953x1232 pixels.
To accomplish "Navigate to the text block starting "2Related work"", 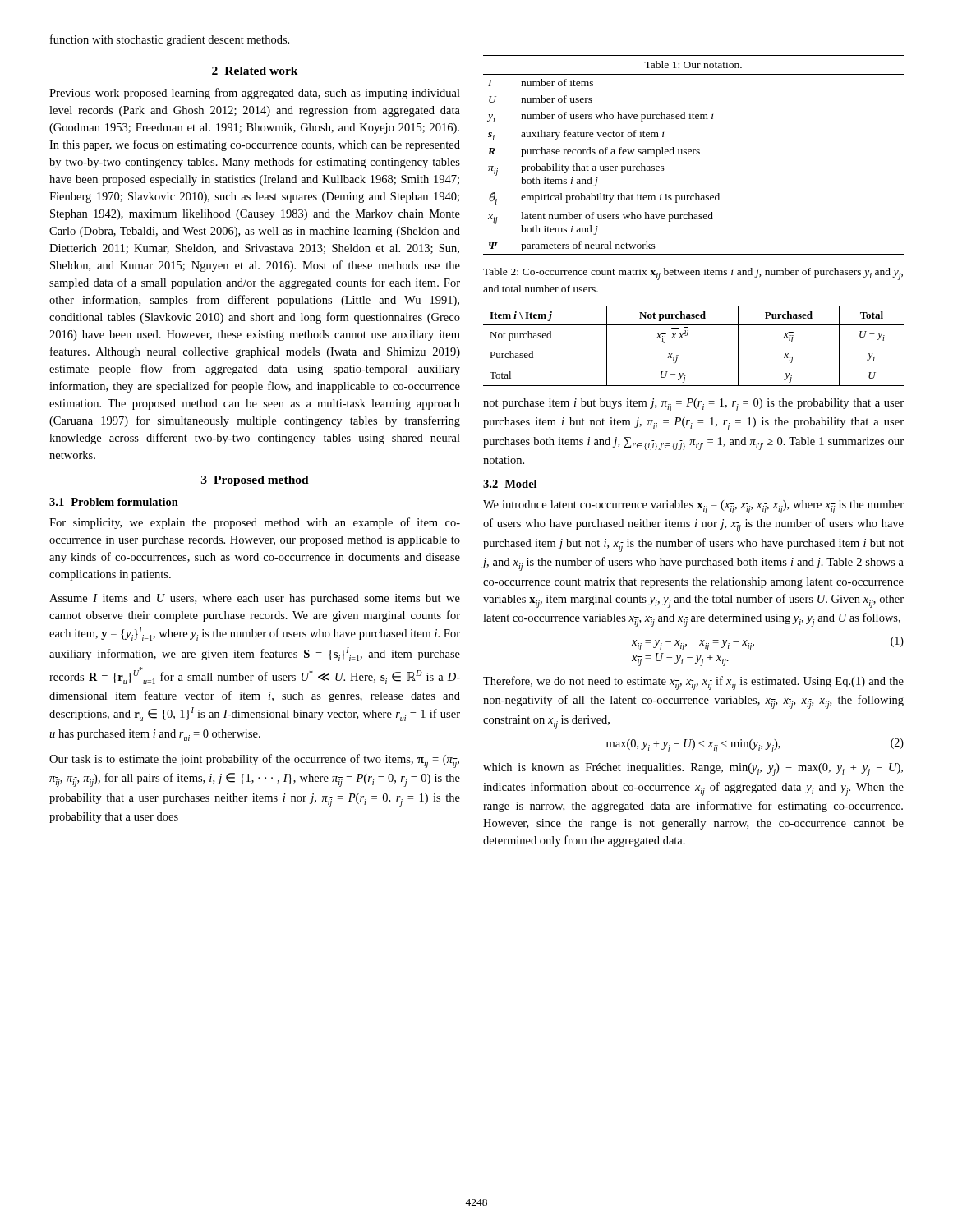I will (x=255, y=71).
